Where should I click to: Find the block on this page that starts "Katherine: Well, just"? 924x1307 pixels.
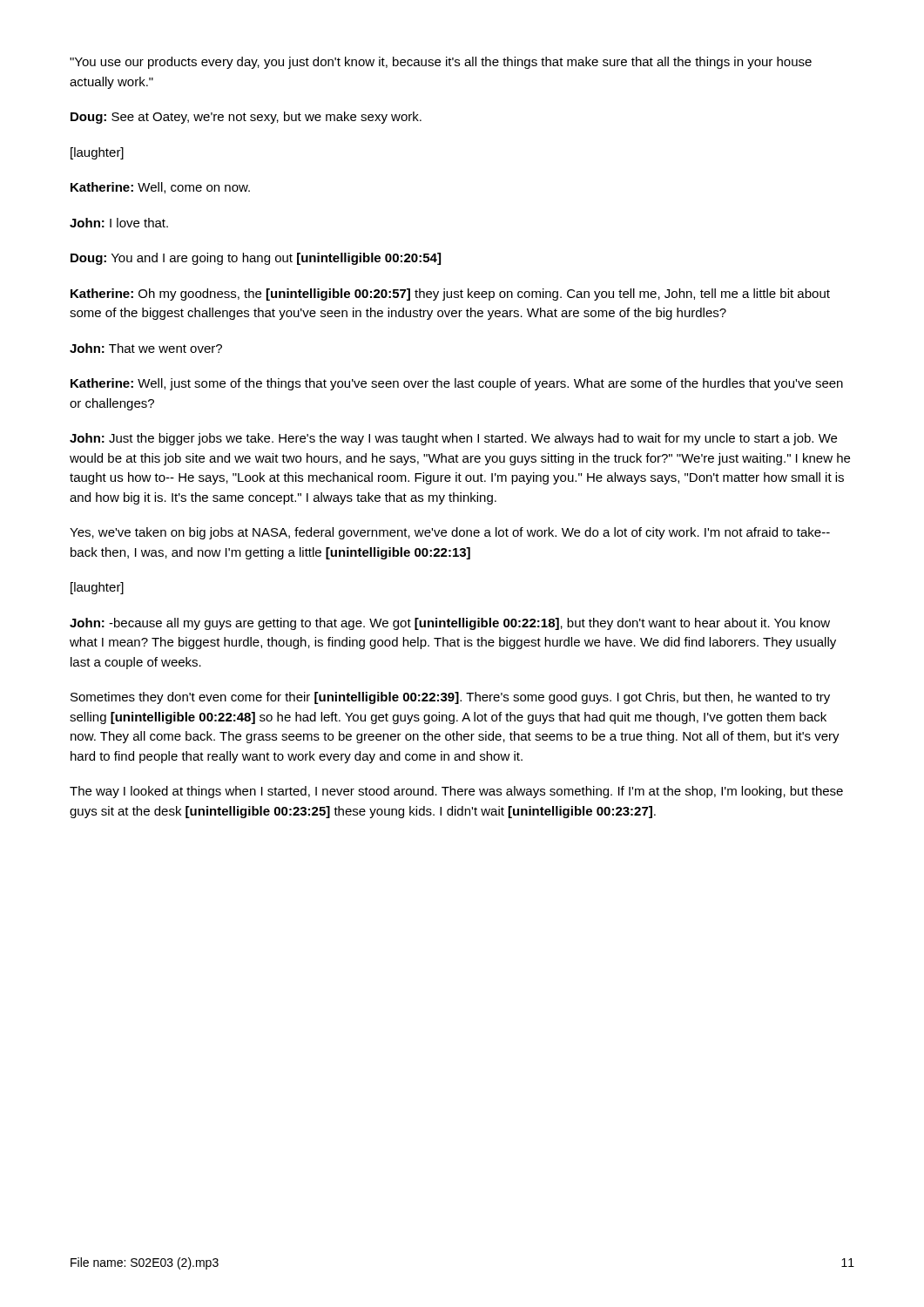(x=457, y=393)
